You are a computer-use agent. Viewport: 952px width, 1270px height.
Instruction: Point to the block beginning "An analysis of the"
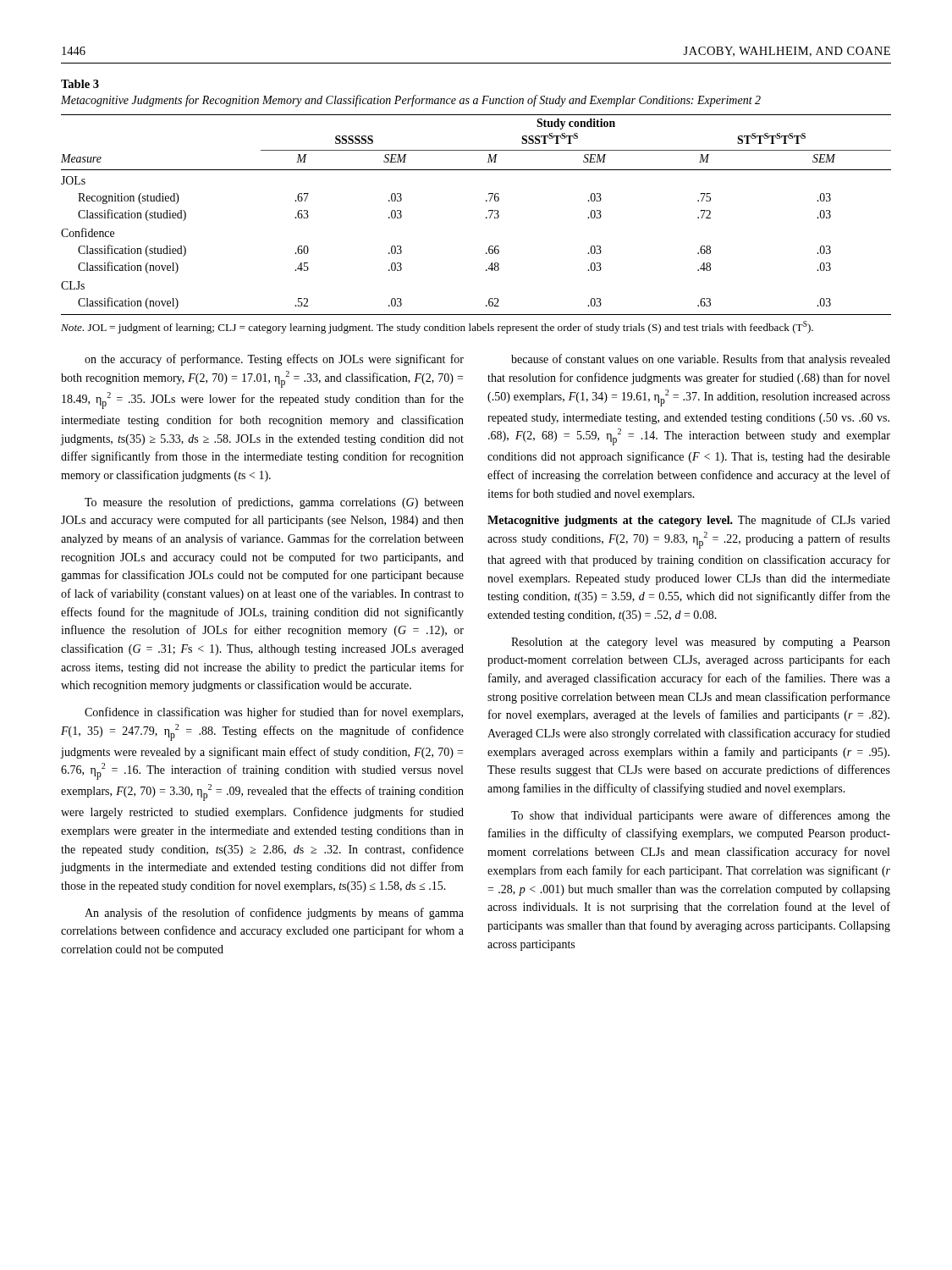[262, 931]
